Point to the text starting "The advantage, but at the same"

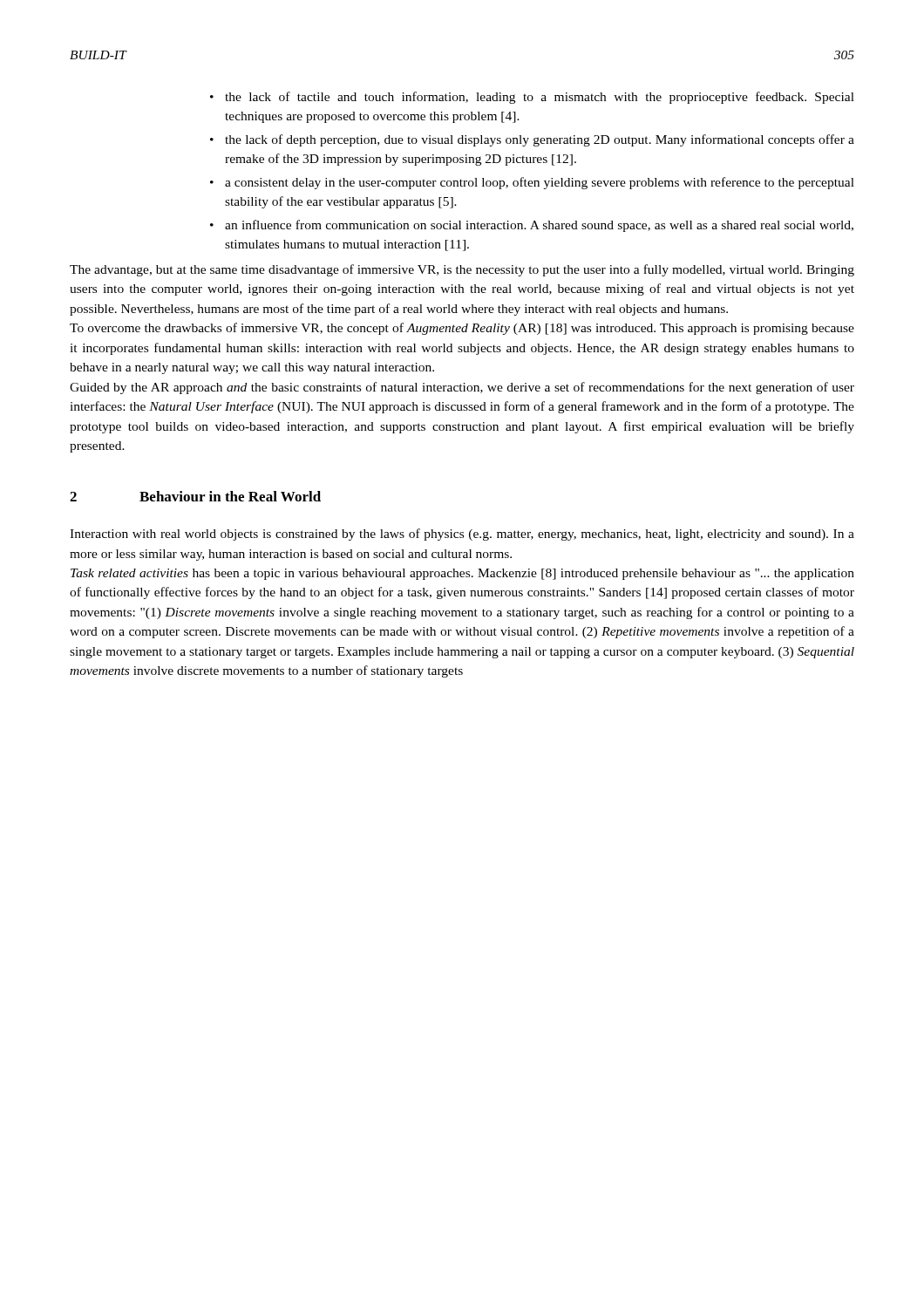click(x=462, y=288)
